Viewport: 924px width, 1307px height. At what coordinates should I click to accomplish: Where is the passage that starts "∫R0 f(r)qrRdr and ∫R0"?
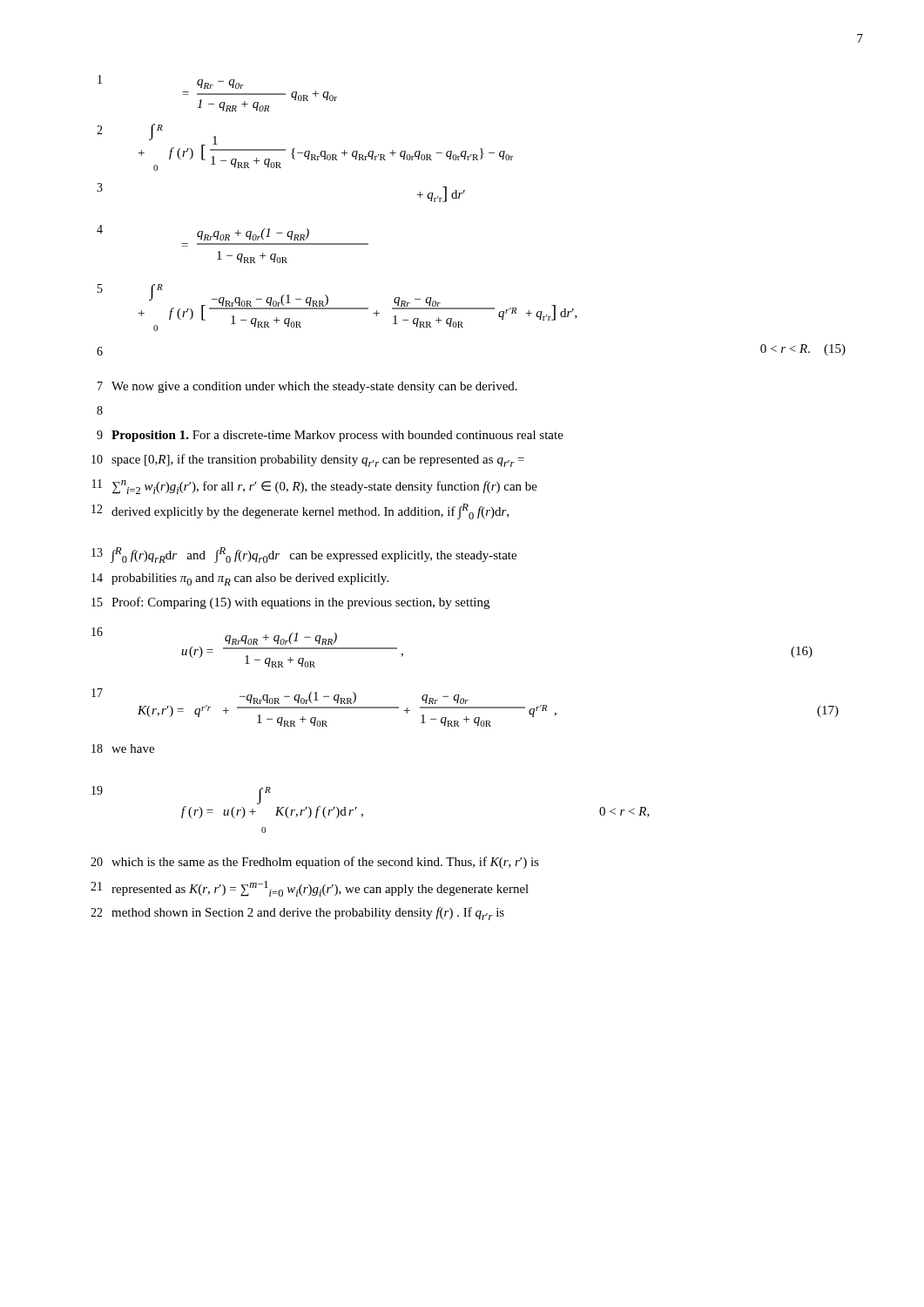(x=314, y=555)
